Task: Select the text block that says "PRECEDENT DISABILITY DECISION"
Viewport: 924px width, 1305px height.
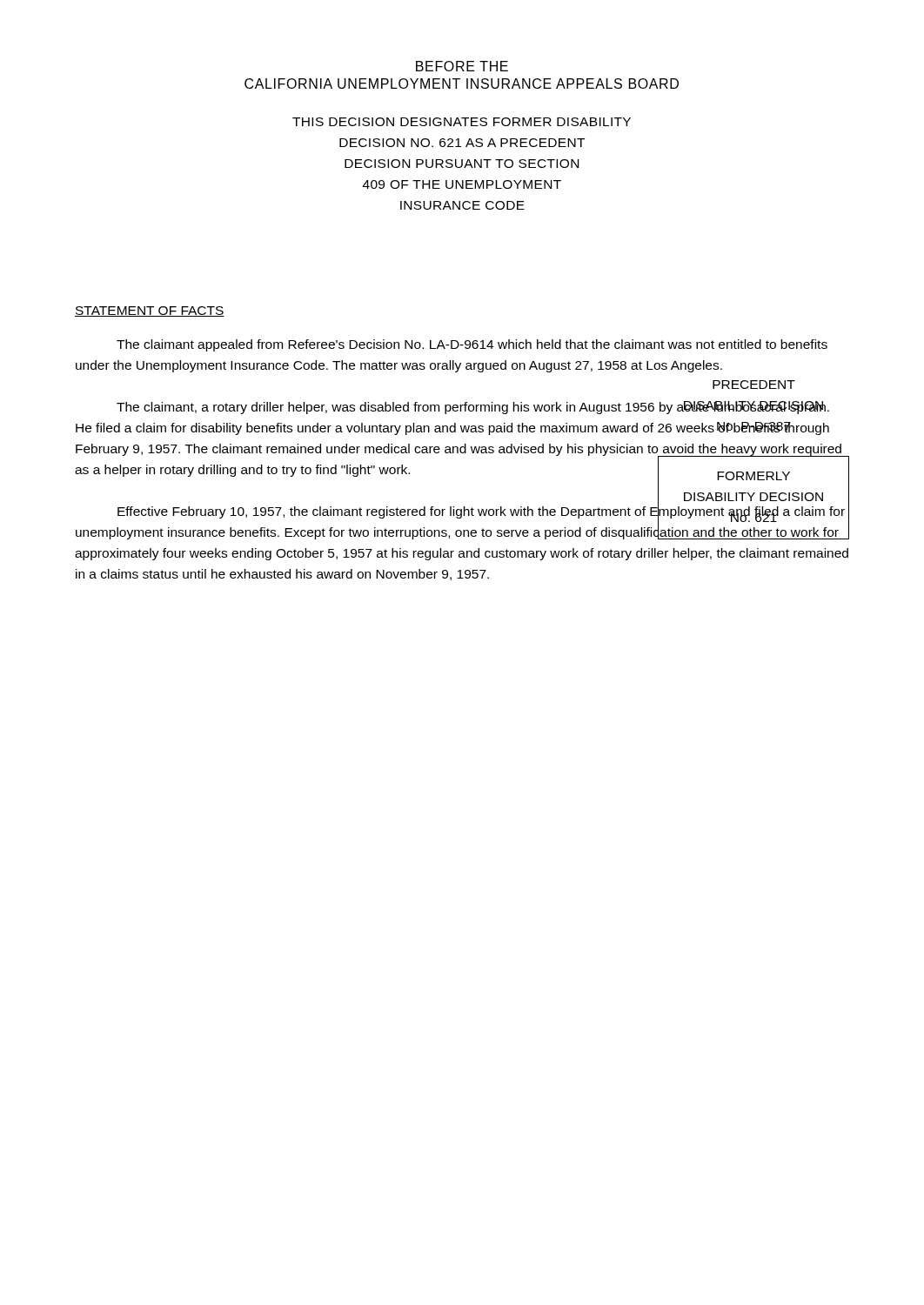Action: (x=753, y=405)
